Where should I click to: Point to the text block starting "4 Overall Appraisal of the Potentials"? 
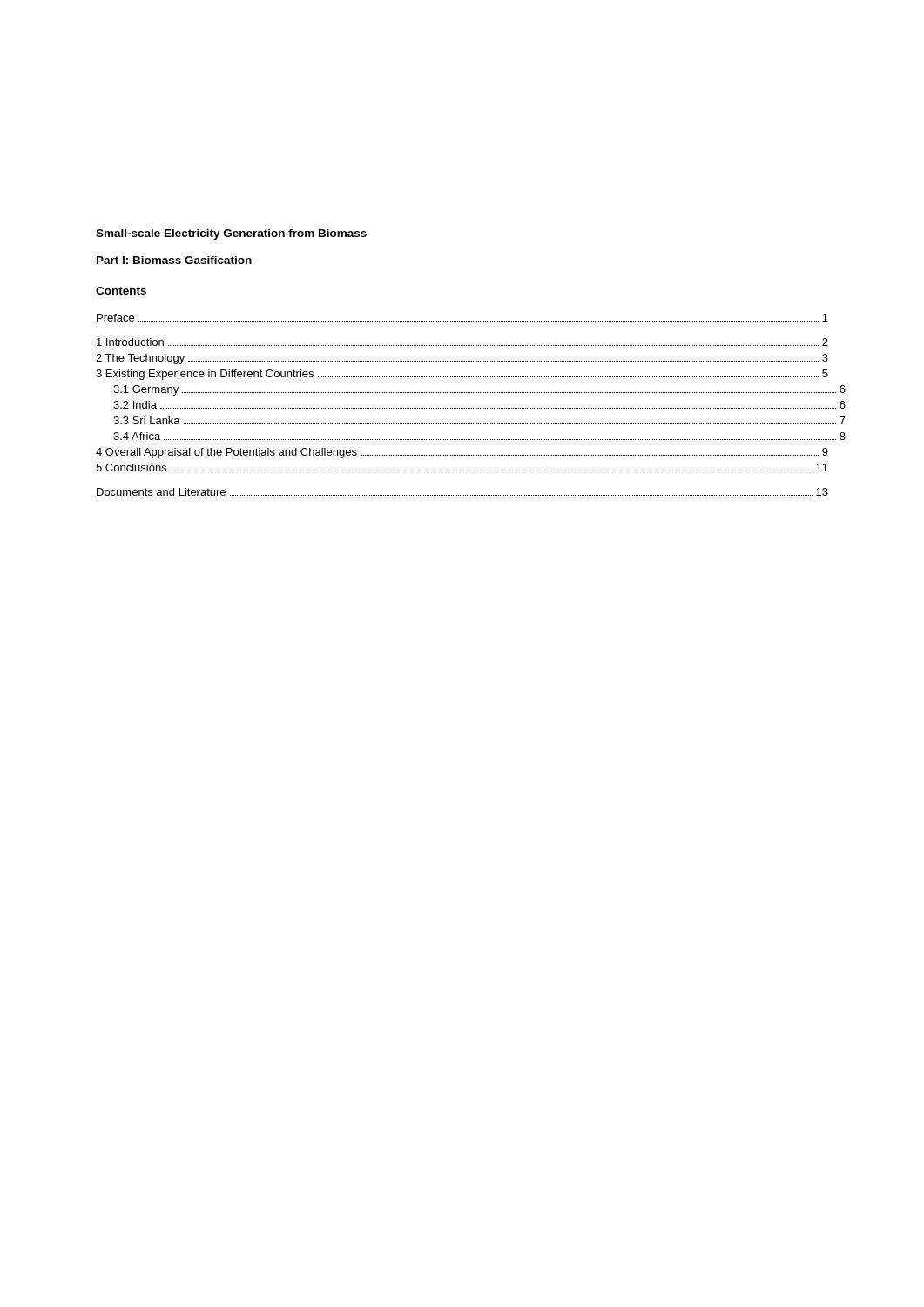pyautogui.click(x=462, y=452)
